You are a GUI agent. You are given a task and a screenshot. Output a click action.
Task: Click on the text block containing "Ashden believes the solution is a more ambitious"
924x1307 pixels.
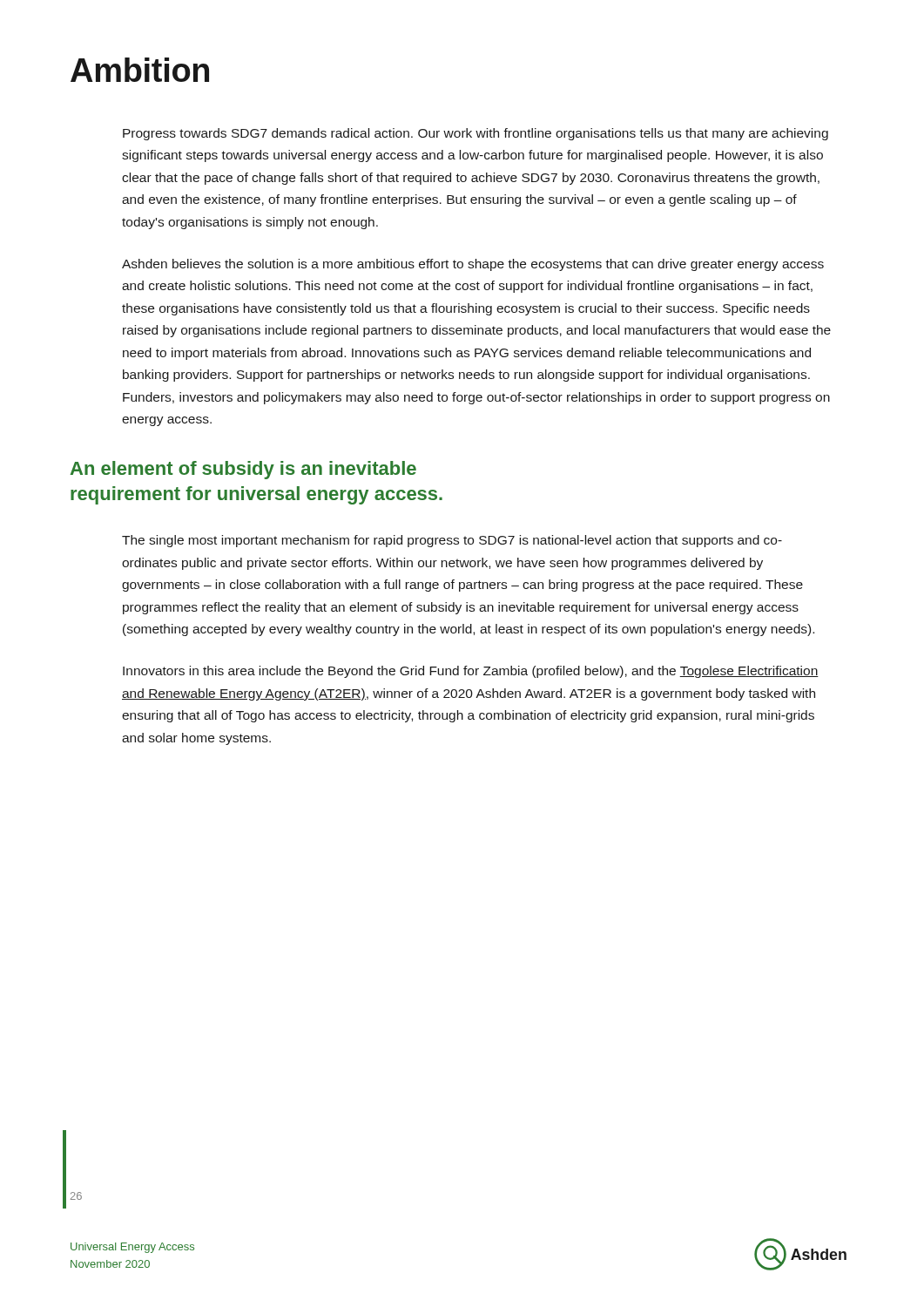click(x=477, y=341)
